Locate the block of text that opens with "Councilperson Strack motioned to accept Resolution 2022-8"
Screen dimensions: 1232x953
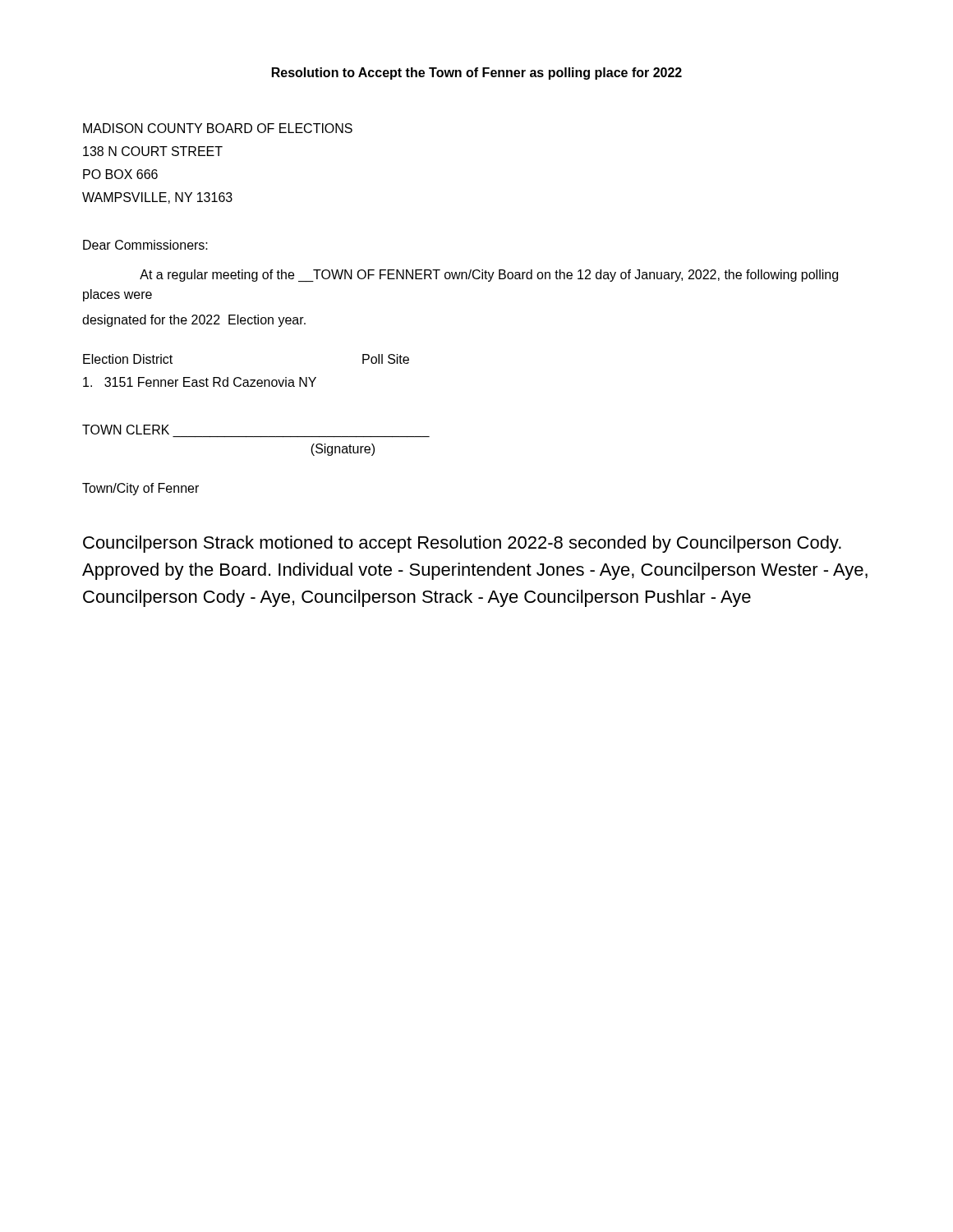point(475,570)
